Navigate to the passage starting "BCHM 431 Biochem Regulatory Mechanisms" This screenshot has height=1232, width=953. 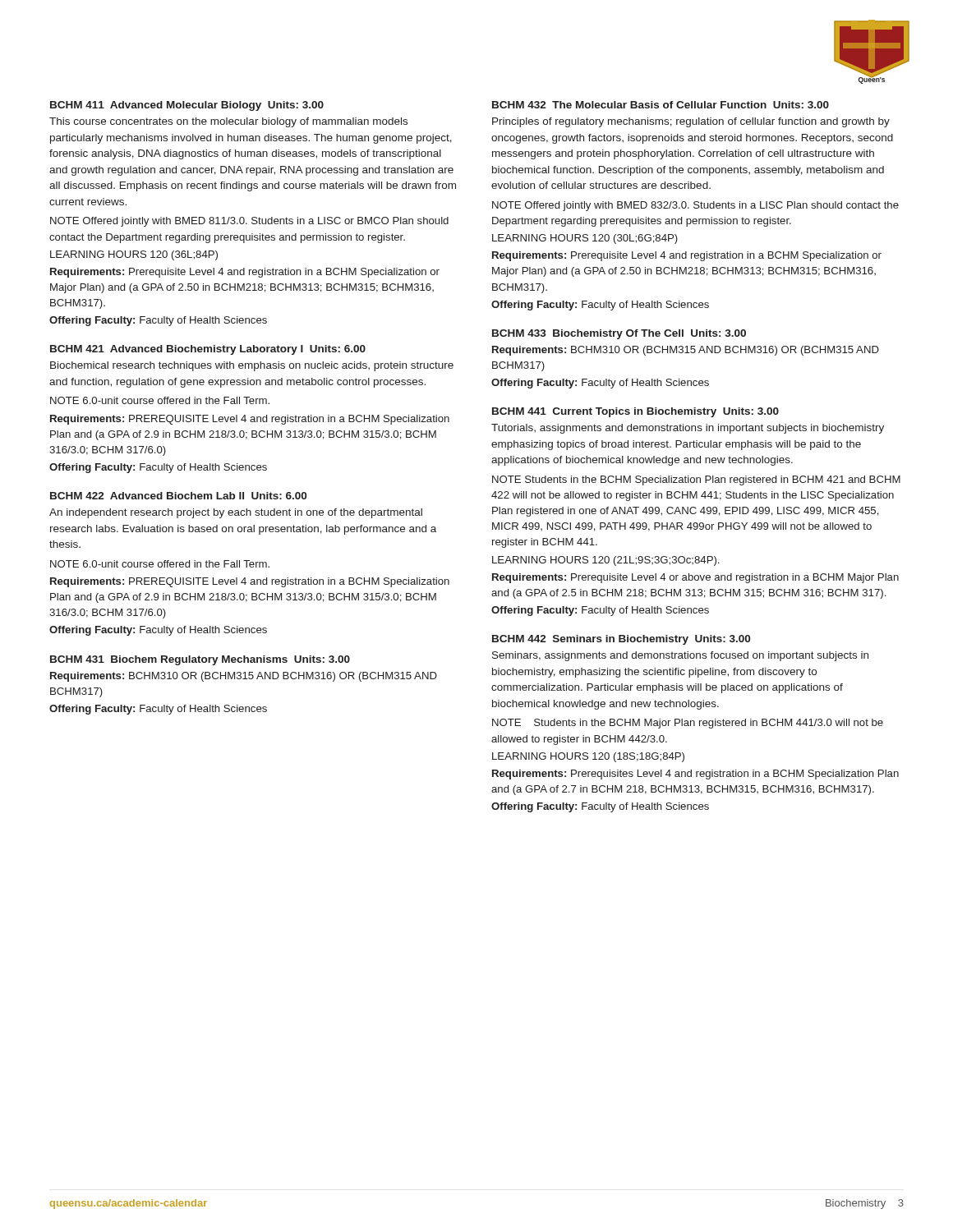pyautogui.click(x=255, y=659)
